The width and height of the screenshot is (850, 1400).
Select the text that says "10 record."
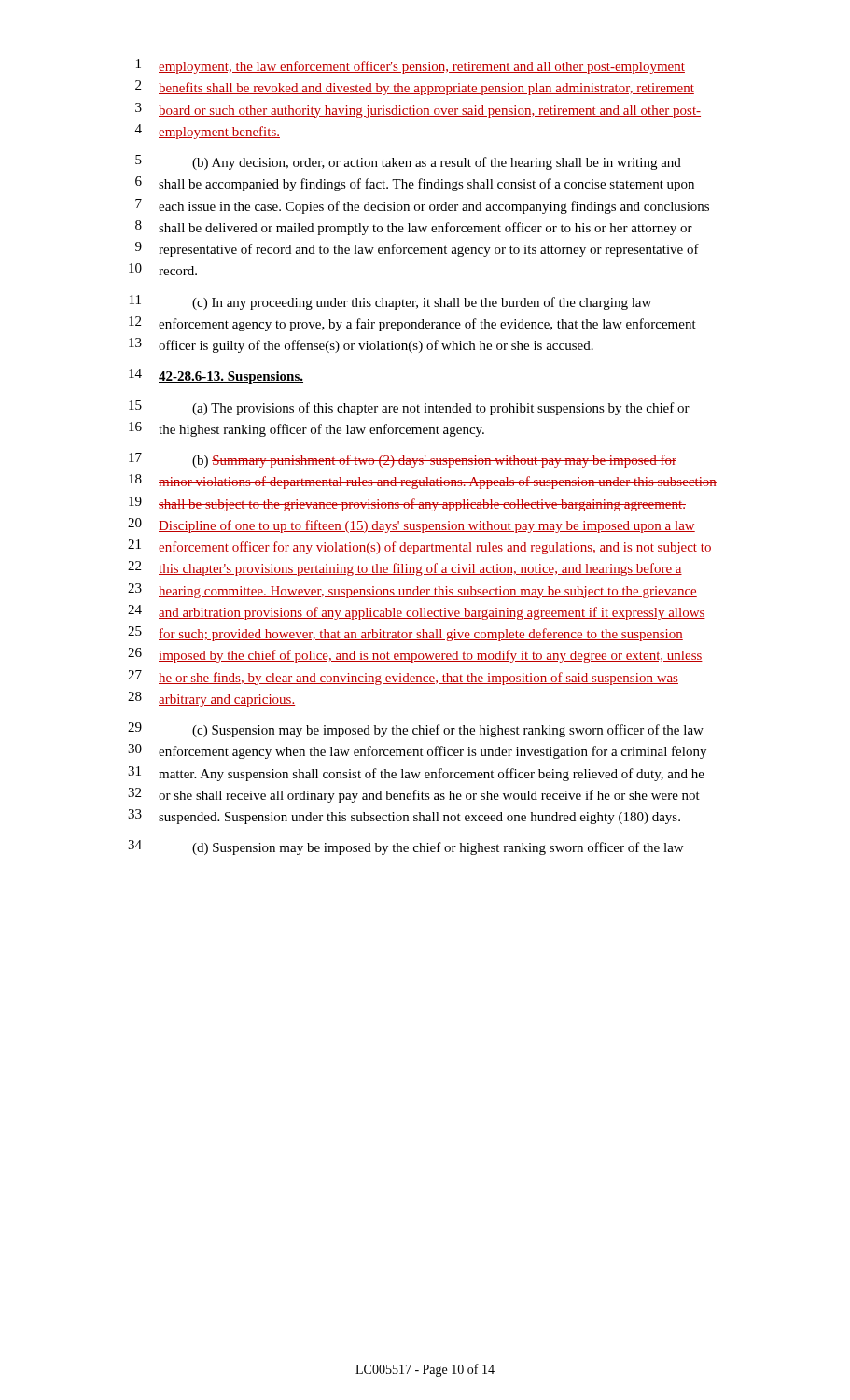click(x=163, y=269)
